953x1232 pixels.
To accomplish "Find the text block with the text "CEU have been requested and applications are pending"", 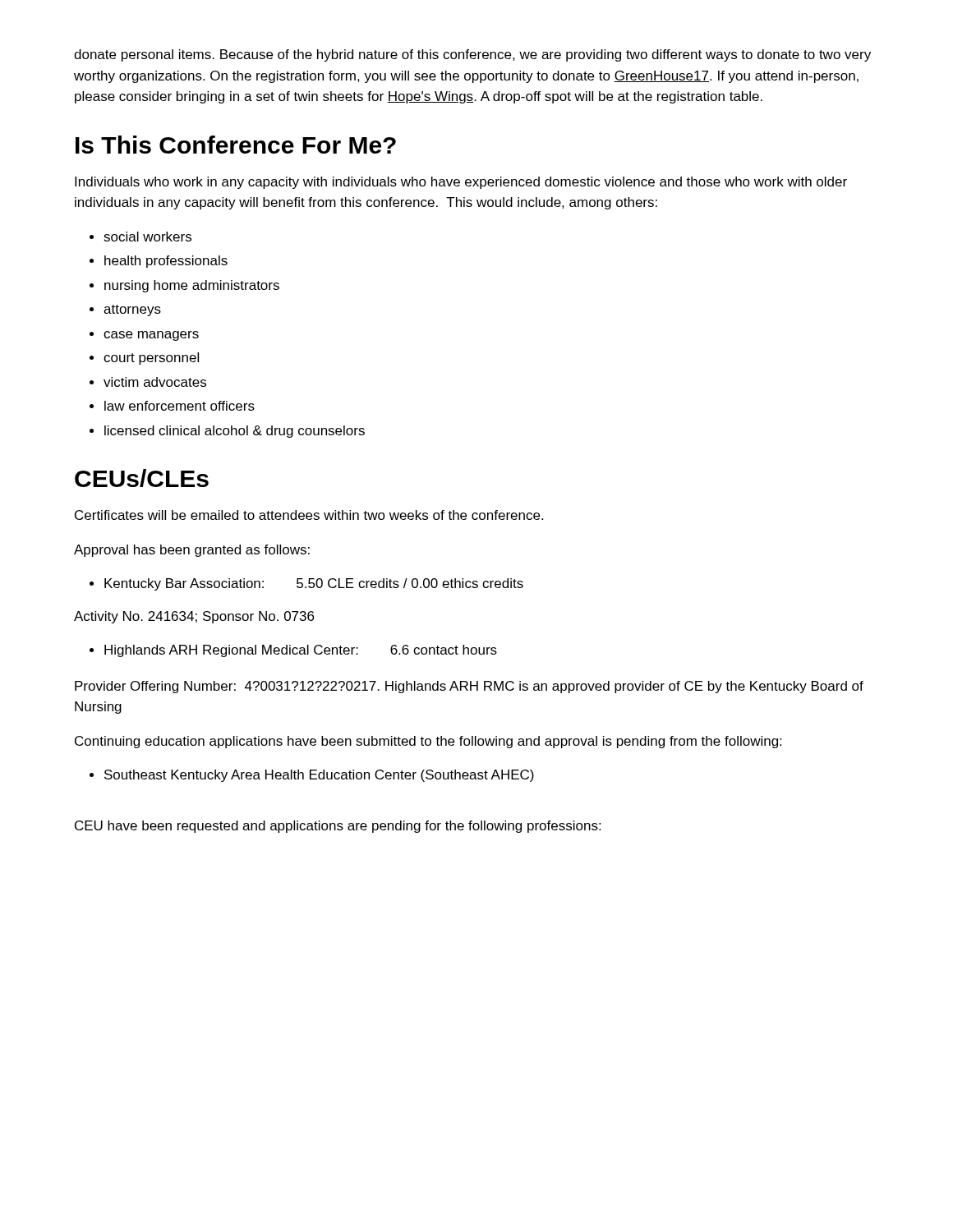I will (338, 825).
